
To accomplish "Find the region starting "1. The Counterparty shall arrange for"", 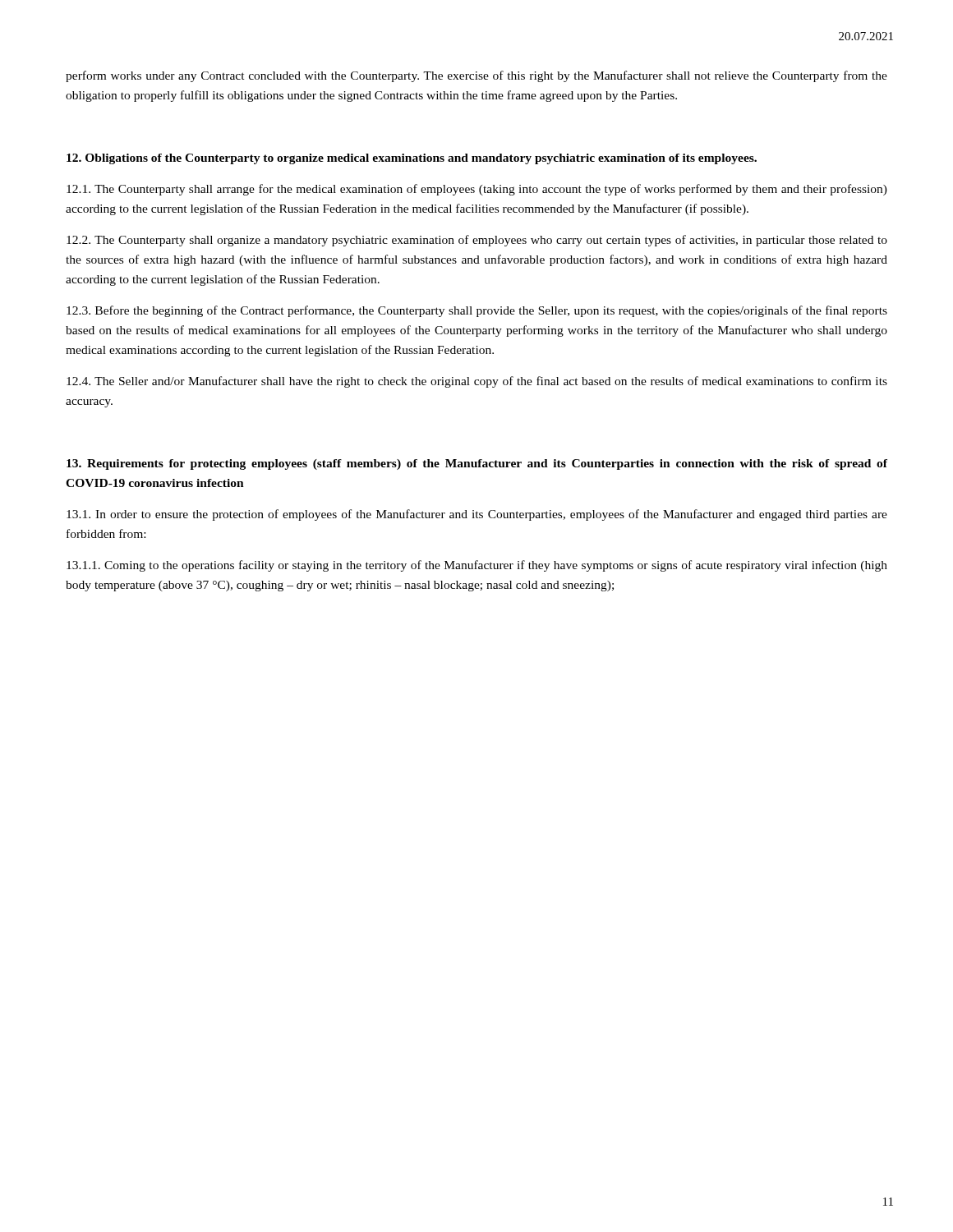I will click(x=476, y=198).
